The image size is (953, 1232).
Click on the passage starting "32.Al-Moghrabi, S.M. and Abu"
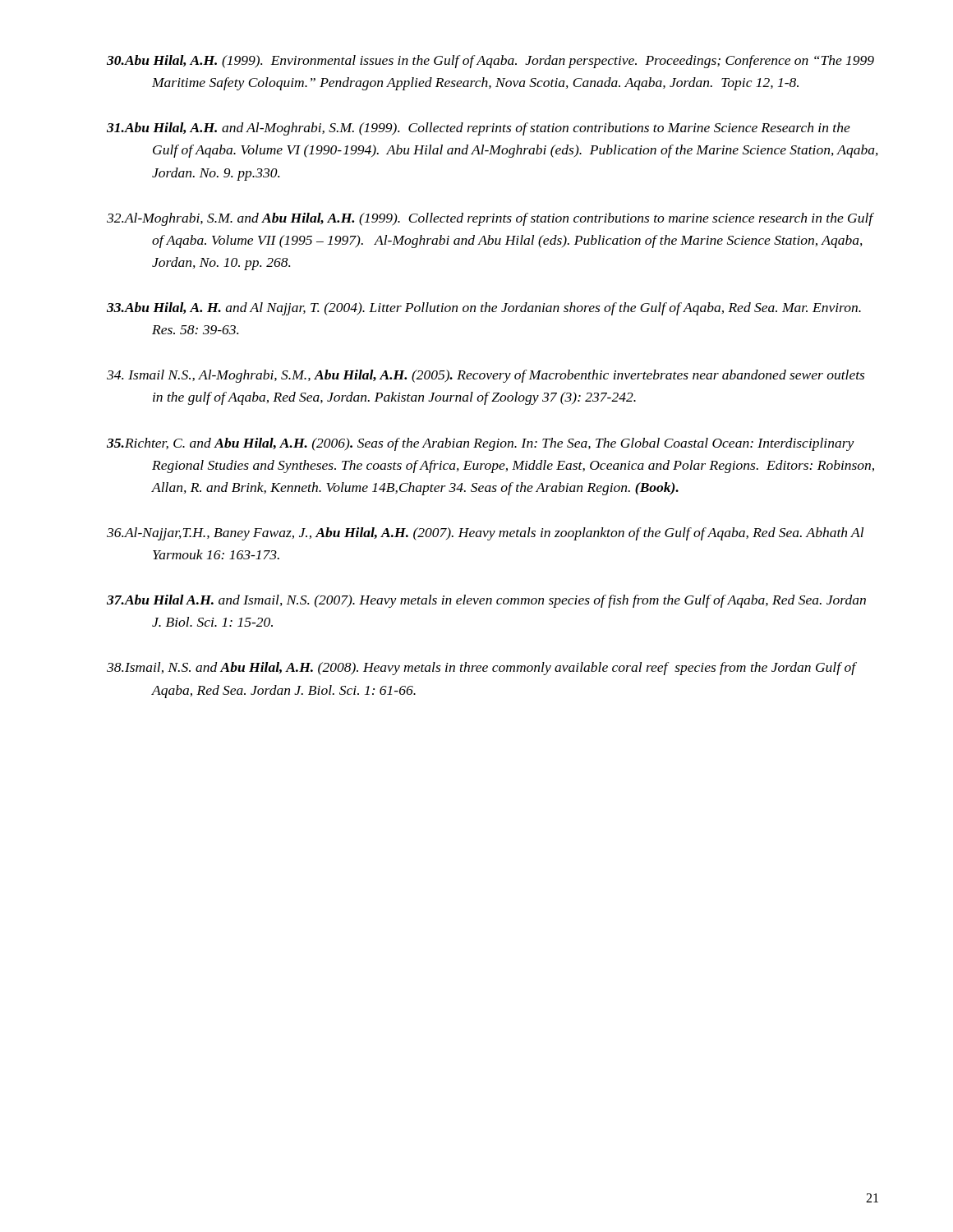coord(490,240)
